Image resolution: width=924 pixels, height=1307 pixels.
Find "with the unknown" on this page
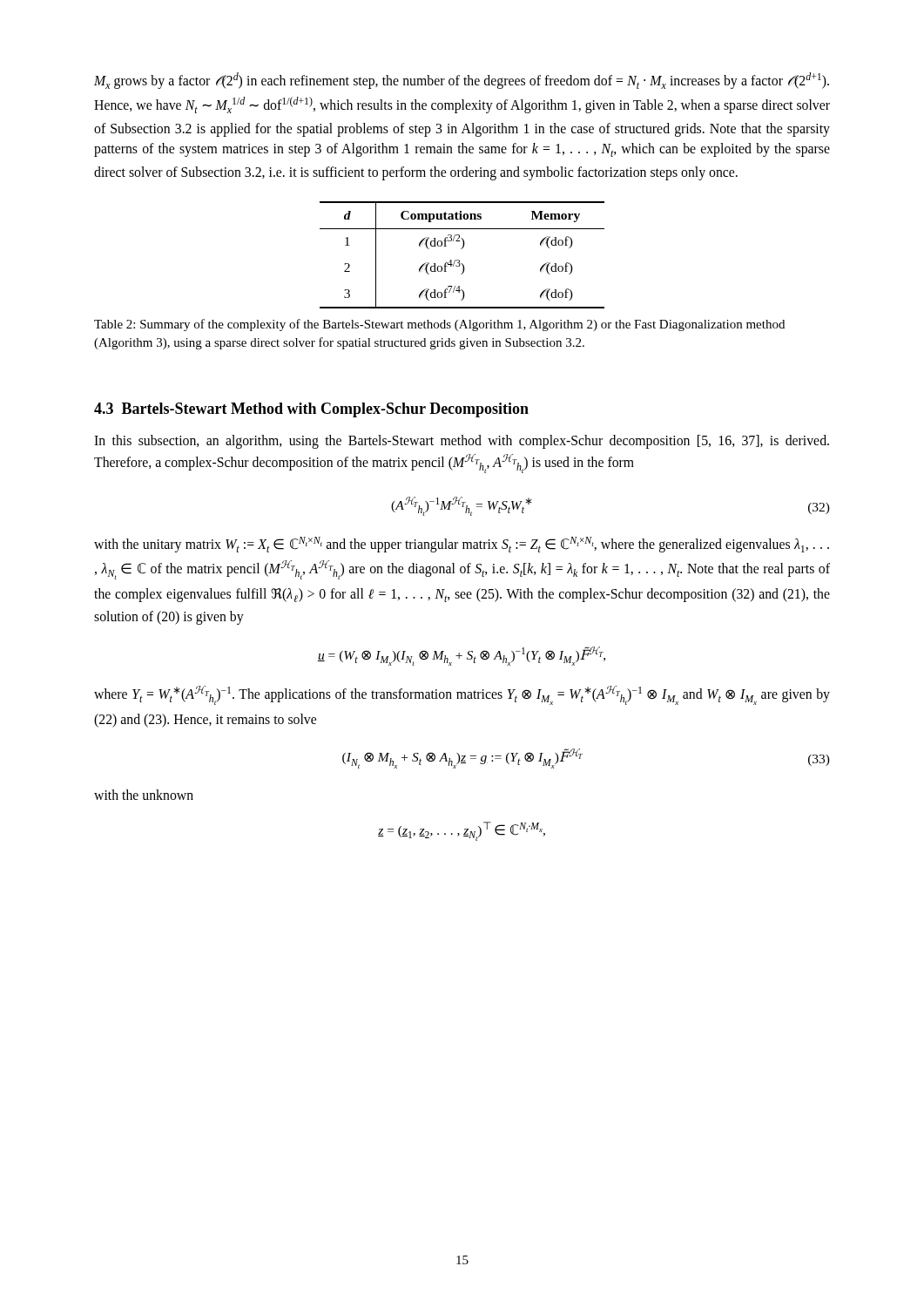pyautogui.click(x=144, y=796)
